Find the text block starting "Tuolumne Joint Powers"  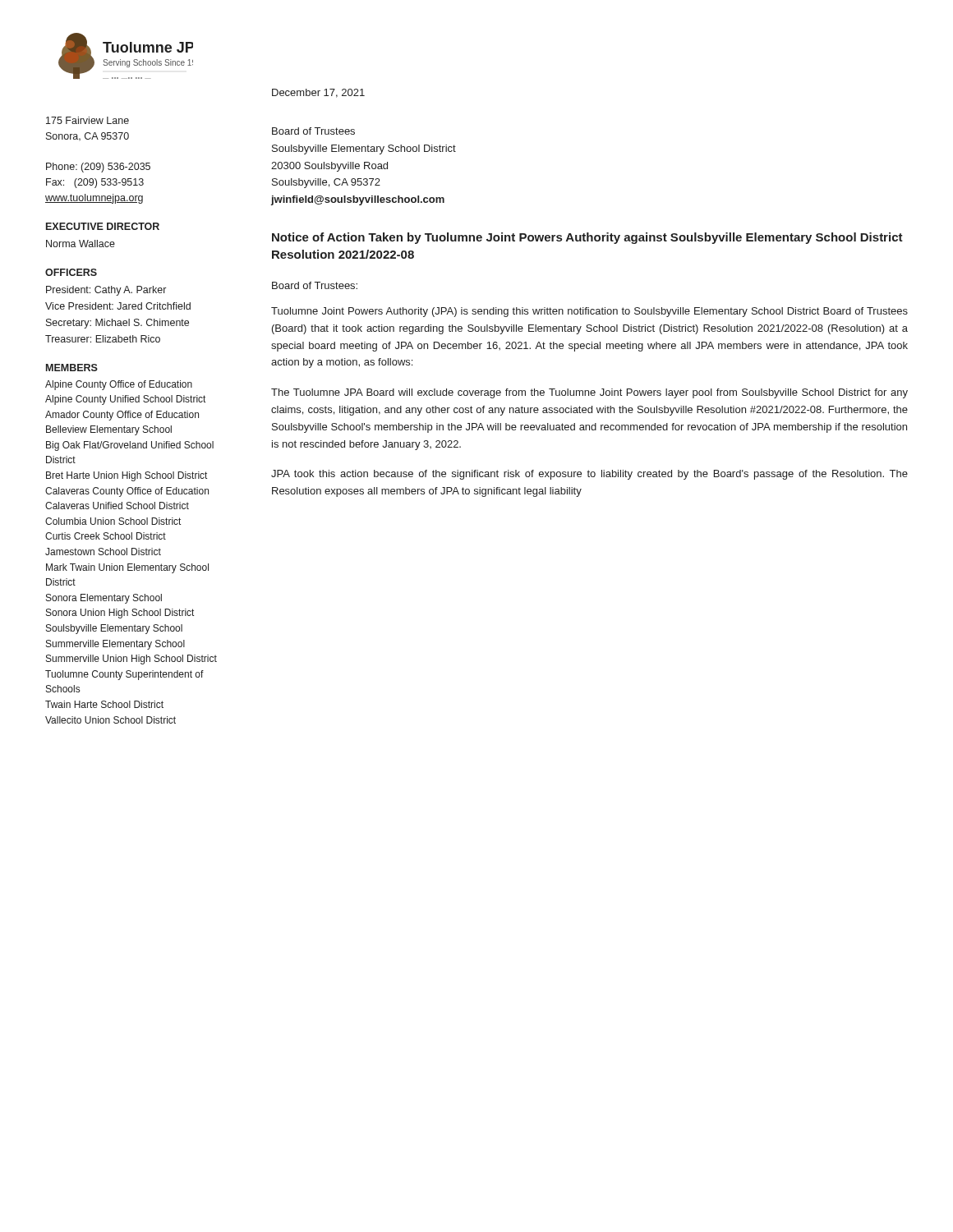[589, 336]
